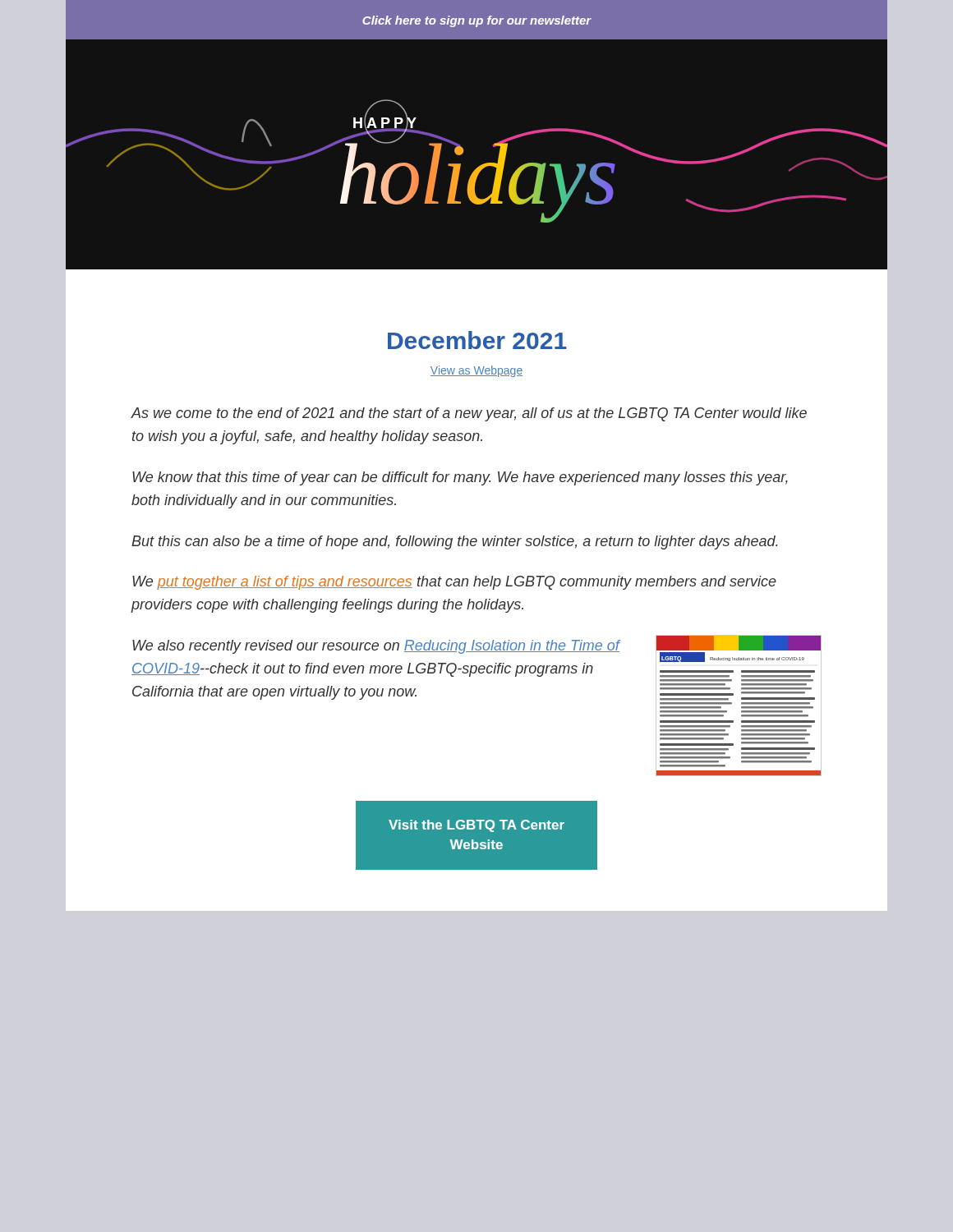This screenshot has width=953, height=1232.
Task: Locate the text that says "Visit the LGBTQ TA CenterWebsite"
Action: click(x=476, y=835)
